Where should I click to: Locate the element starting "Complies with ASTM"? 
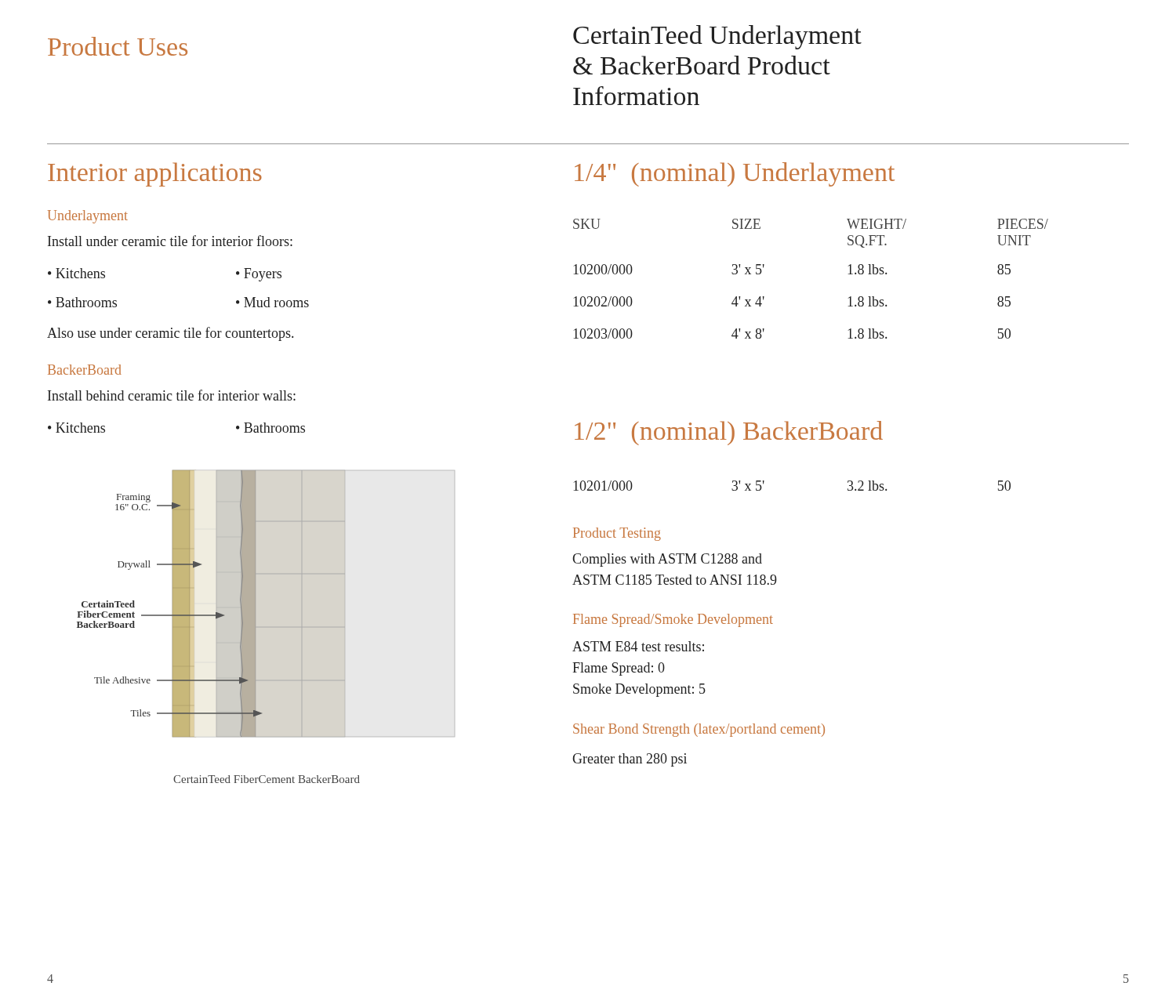point(675,569)
